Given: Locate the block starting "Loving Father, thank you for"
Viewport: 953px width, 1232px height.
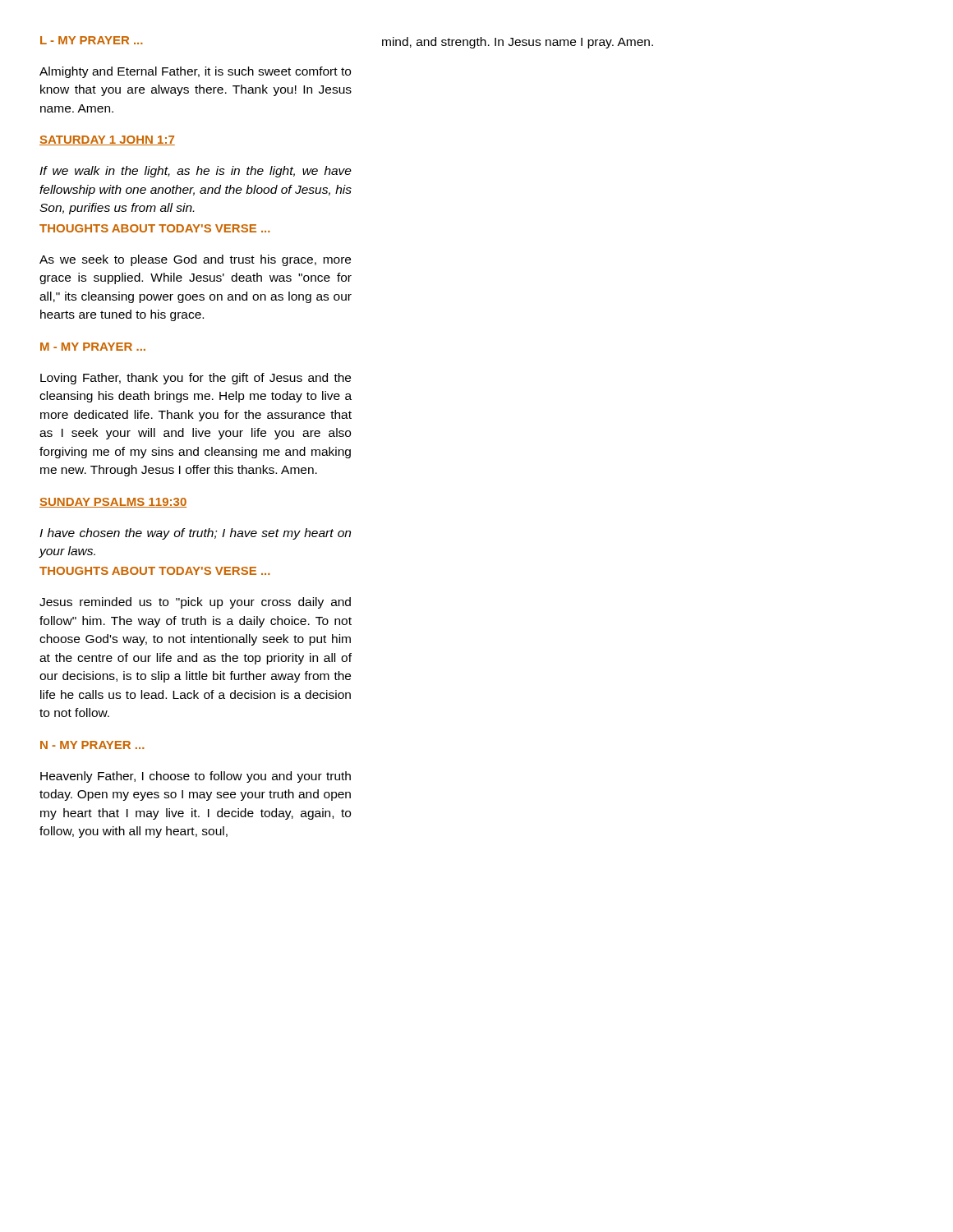Looking at the screenshot, I should click(x=196, y=424).
